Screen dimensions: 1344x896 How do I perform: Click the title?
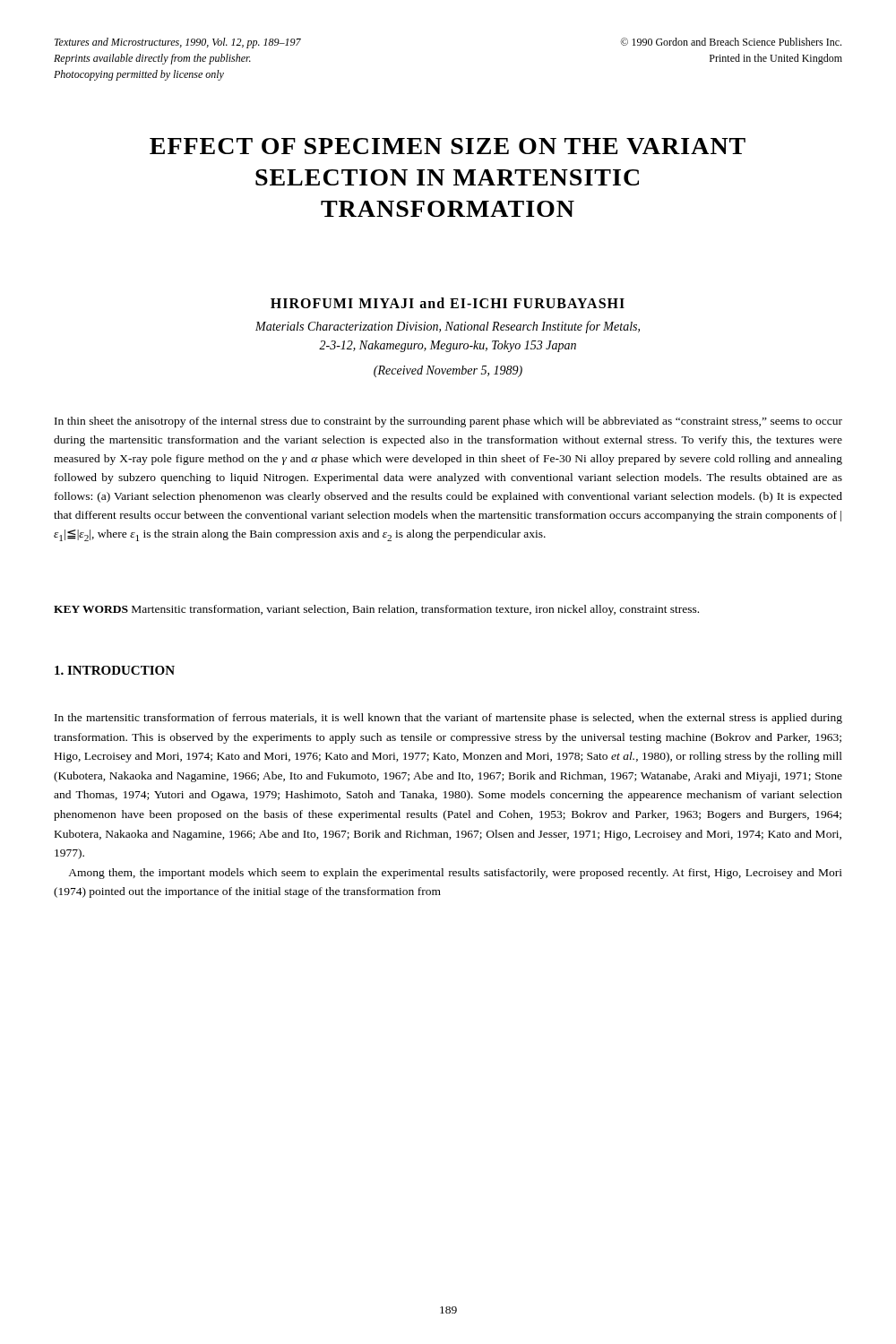pyautogui.click(x=448, y=177)
